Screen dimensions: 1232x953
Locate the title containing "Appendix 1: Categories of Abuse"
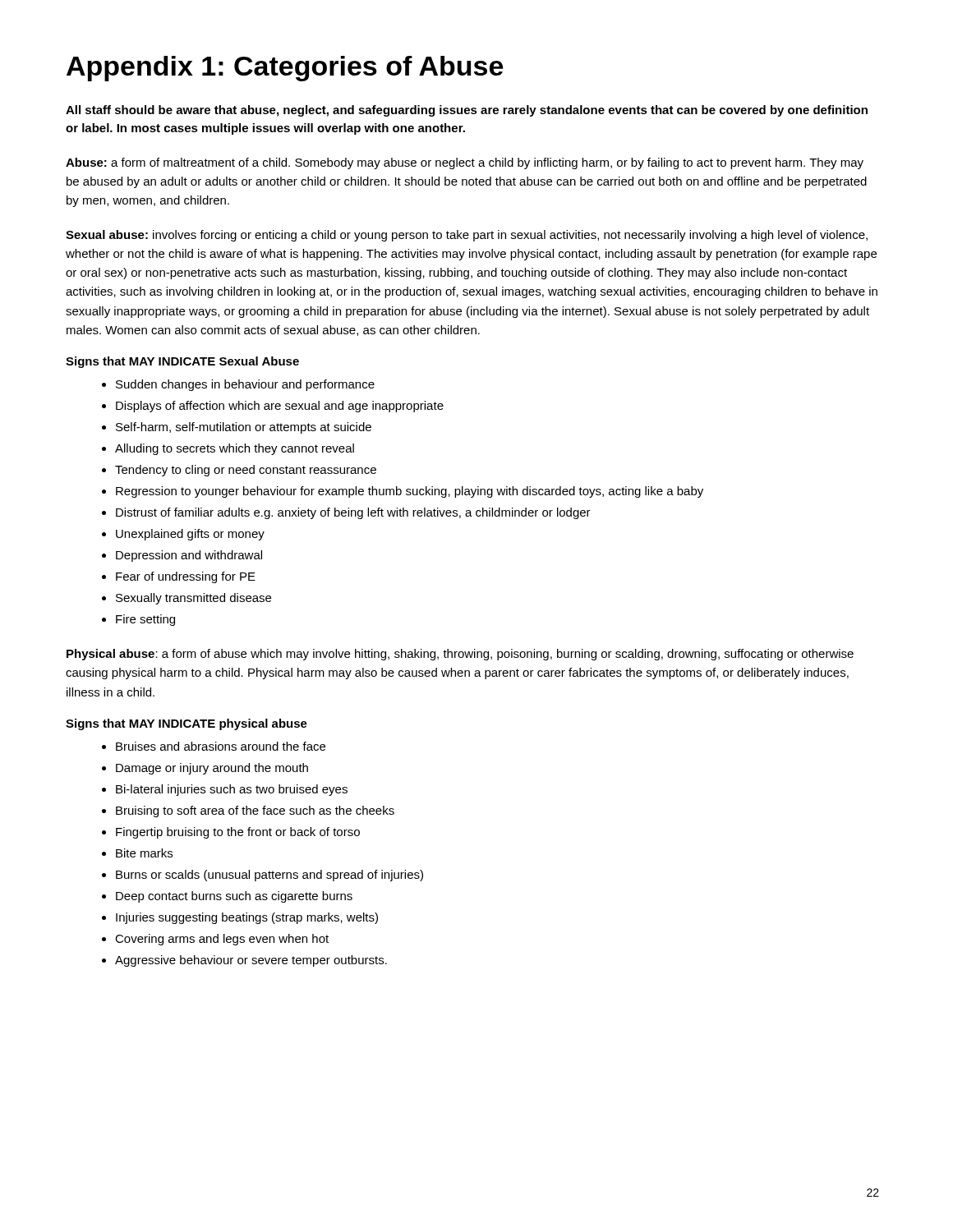(x=472, y=66)
